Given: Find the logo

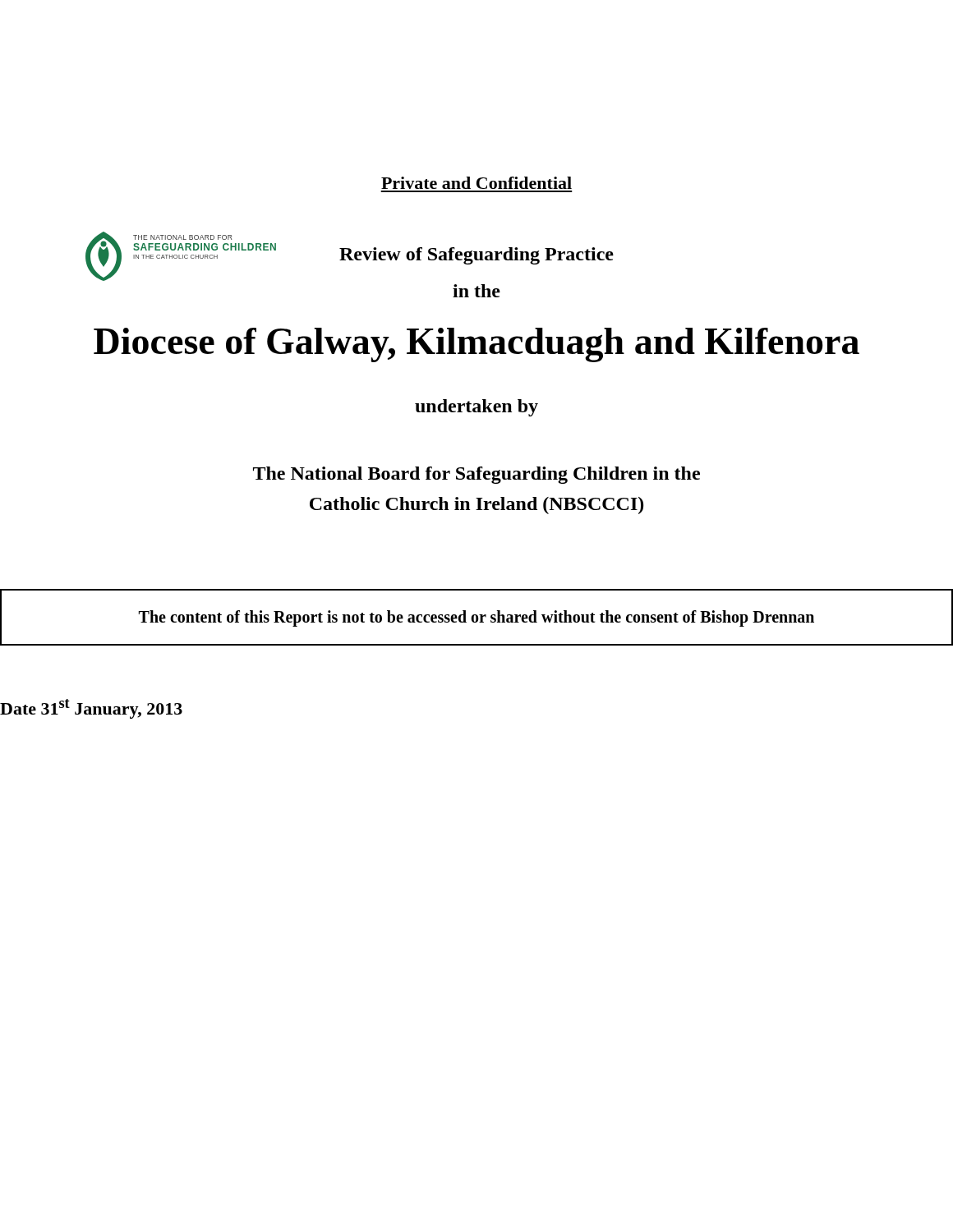Looking at the screenshot, I should (x=180, y=255).
